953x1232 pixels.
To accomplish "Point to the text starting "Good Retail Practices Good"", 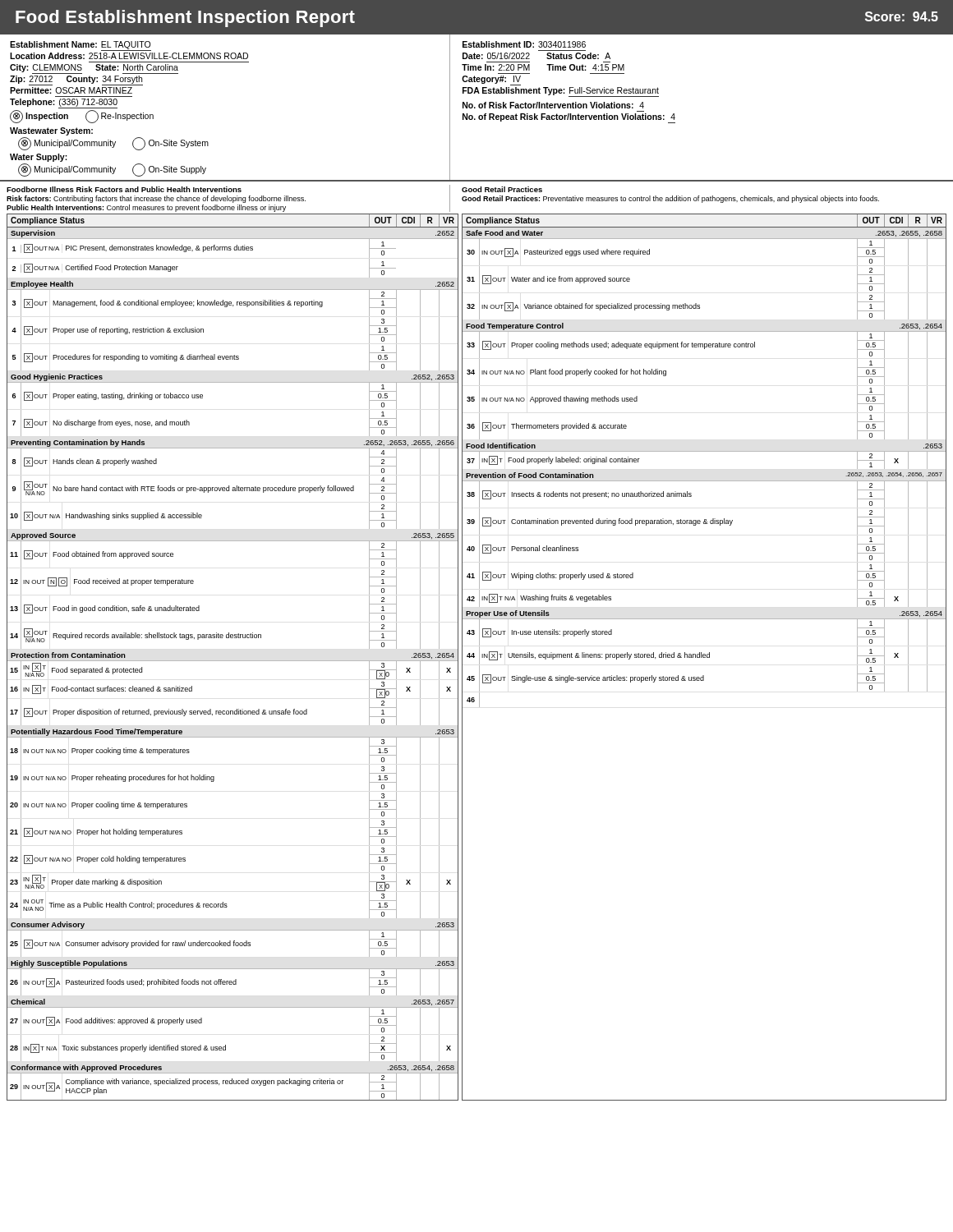I will click(x=671, y=194).
